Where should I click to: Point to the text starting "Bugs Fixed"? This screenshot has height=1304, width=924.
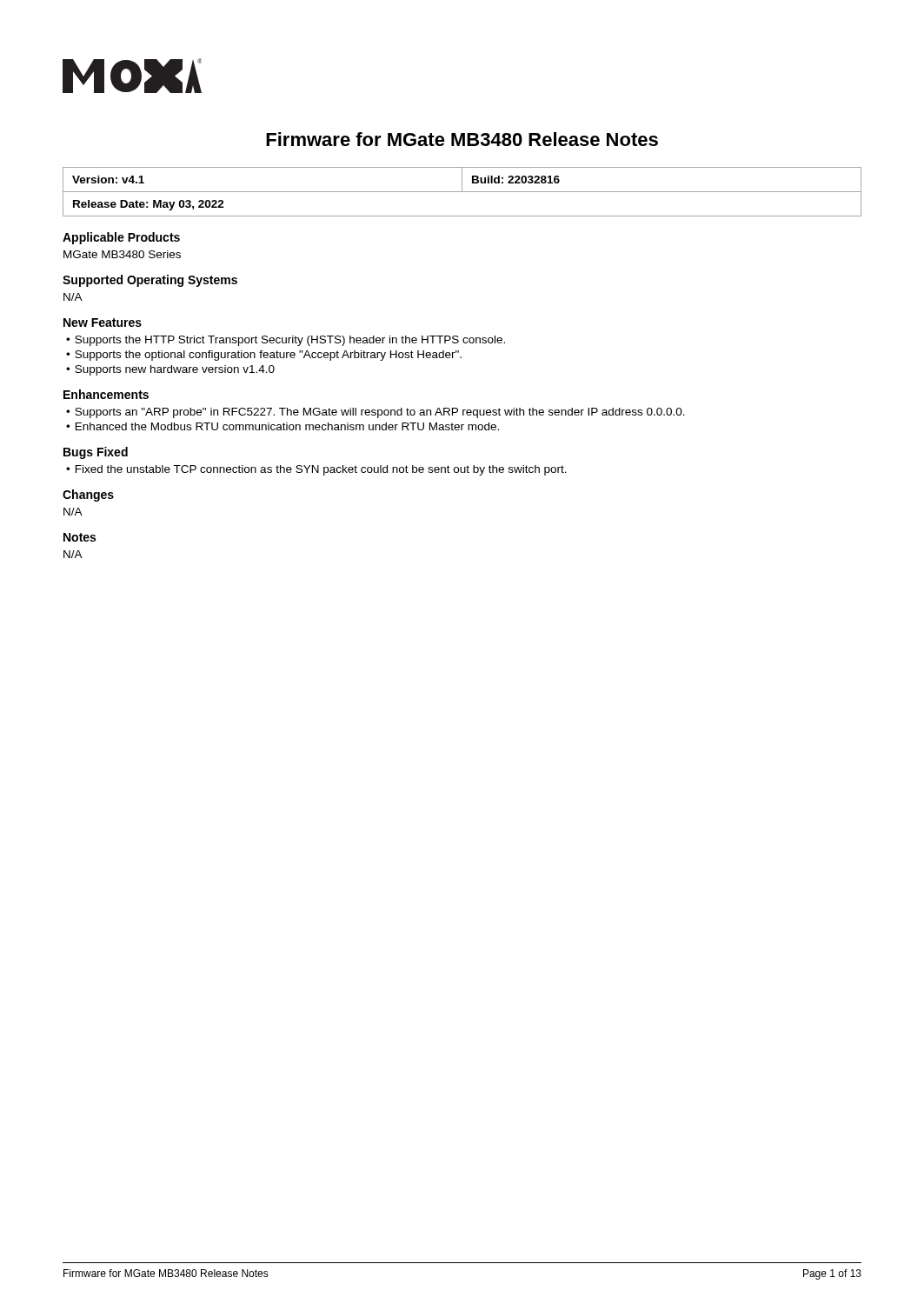(x=95, y=452)
